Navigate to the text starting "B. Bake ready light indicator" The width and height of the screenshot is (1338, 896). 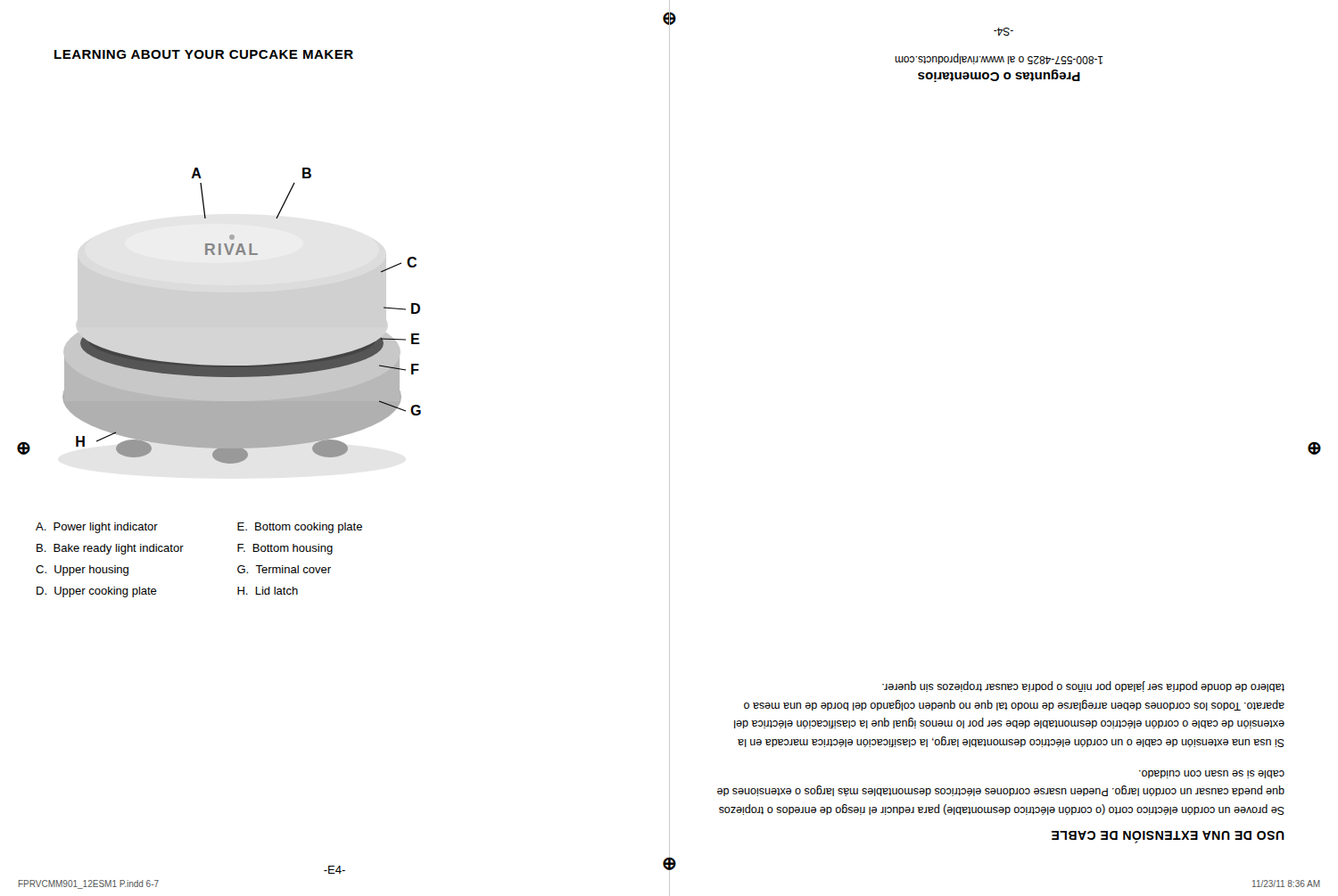click(x=110, y=548)
